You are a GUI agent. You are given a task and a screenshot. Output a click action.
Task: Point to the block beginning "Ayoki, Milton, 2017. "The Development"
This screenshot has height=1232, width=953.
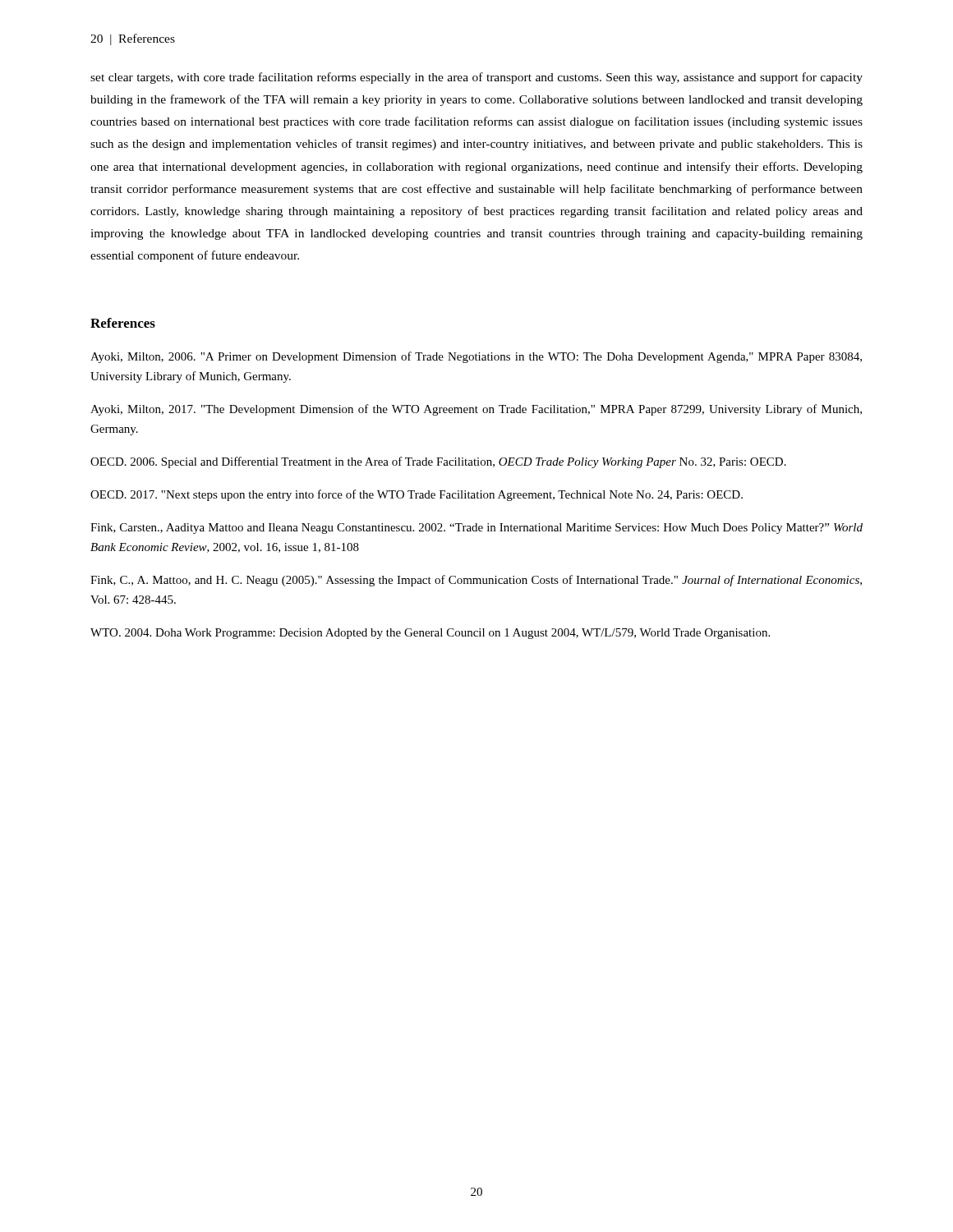click(476, 419)
